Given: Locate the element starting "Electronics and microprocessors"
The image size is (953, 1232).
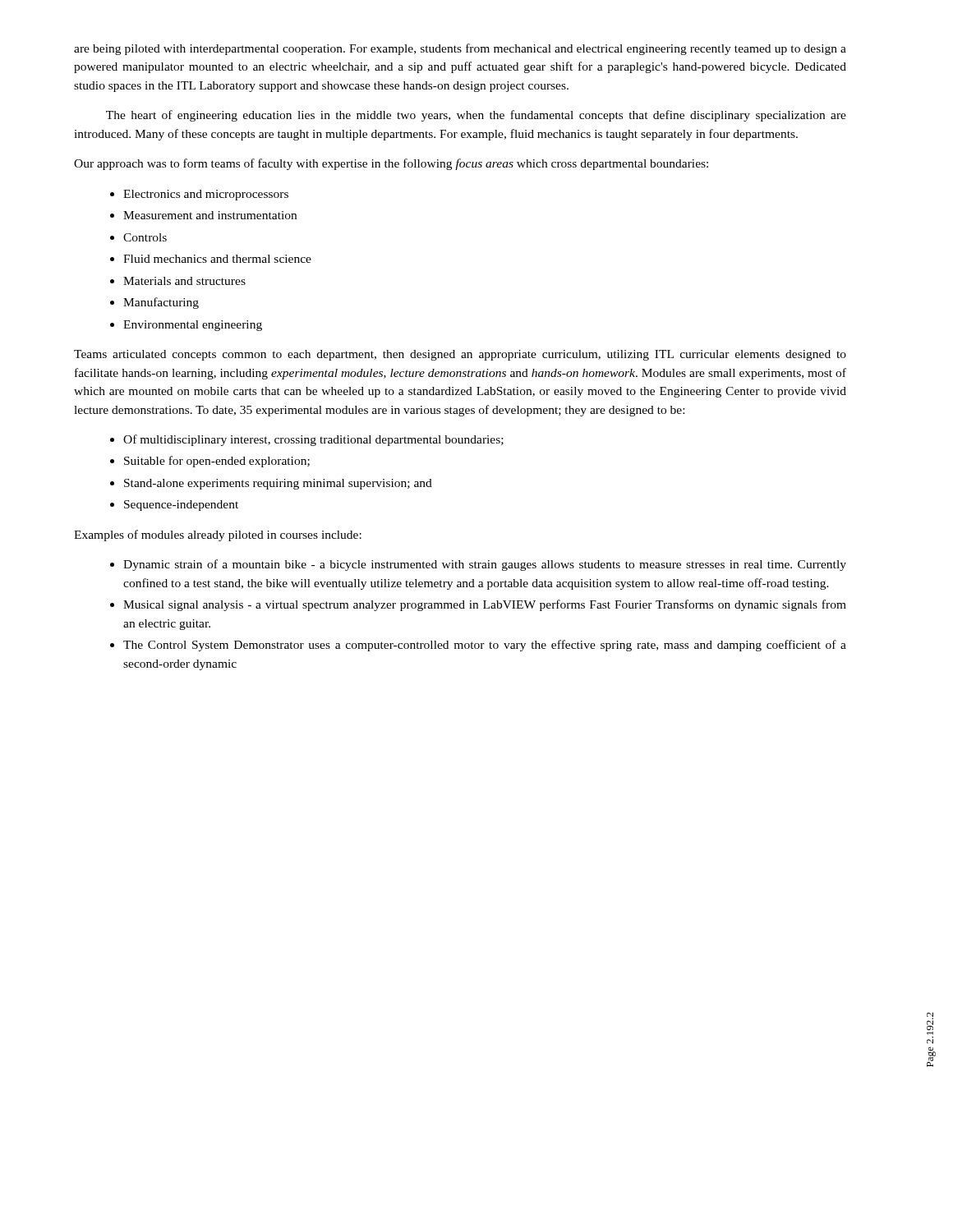Looking at the screenshot, I should coord(199,195).
